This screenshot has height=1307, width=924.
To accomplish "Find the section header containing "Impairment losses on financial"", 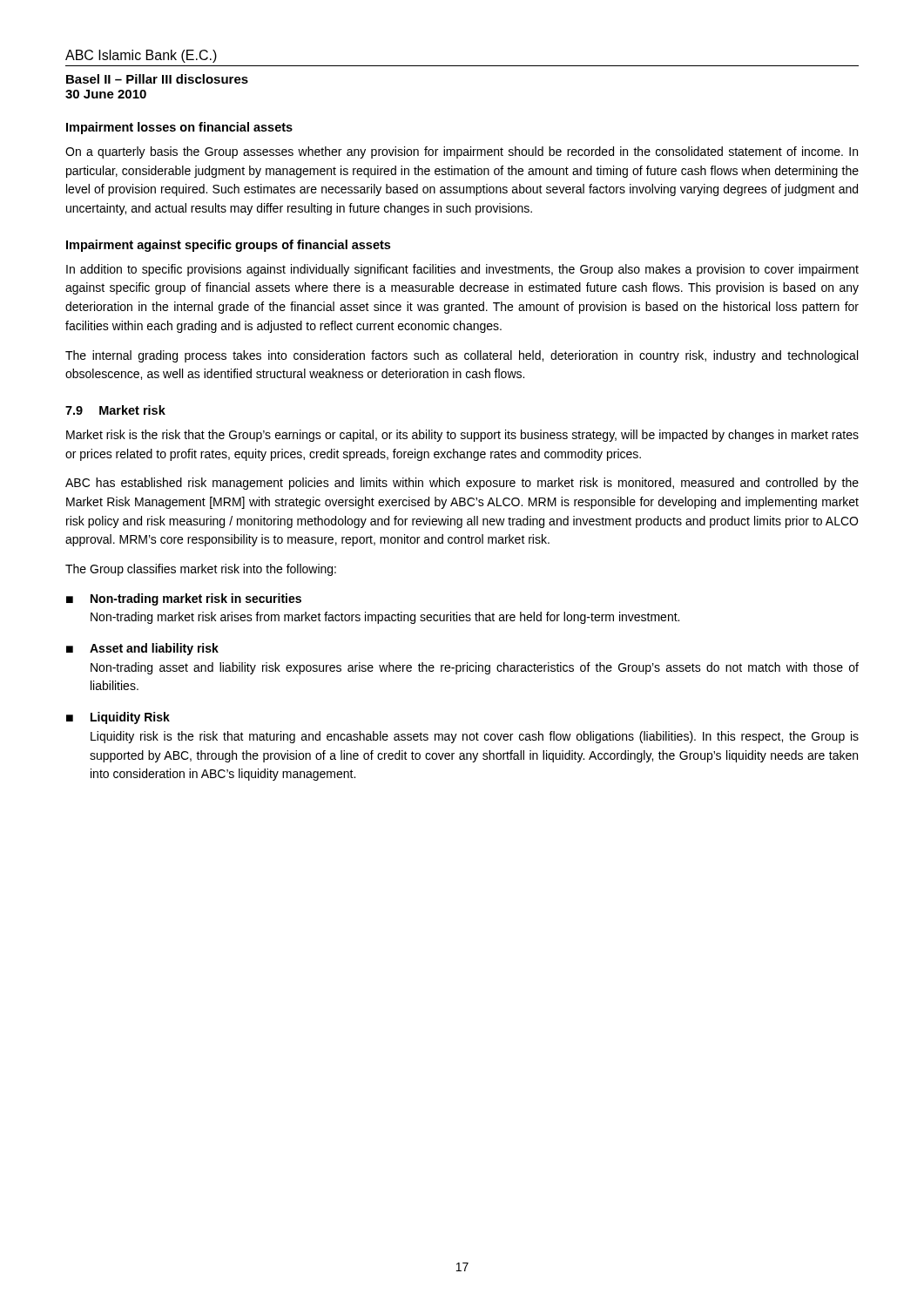I will (x=179, y=127).
